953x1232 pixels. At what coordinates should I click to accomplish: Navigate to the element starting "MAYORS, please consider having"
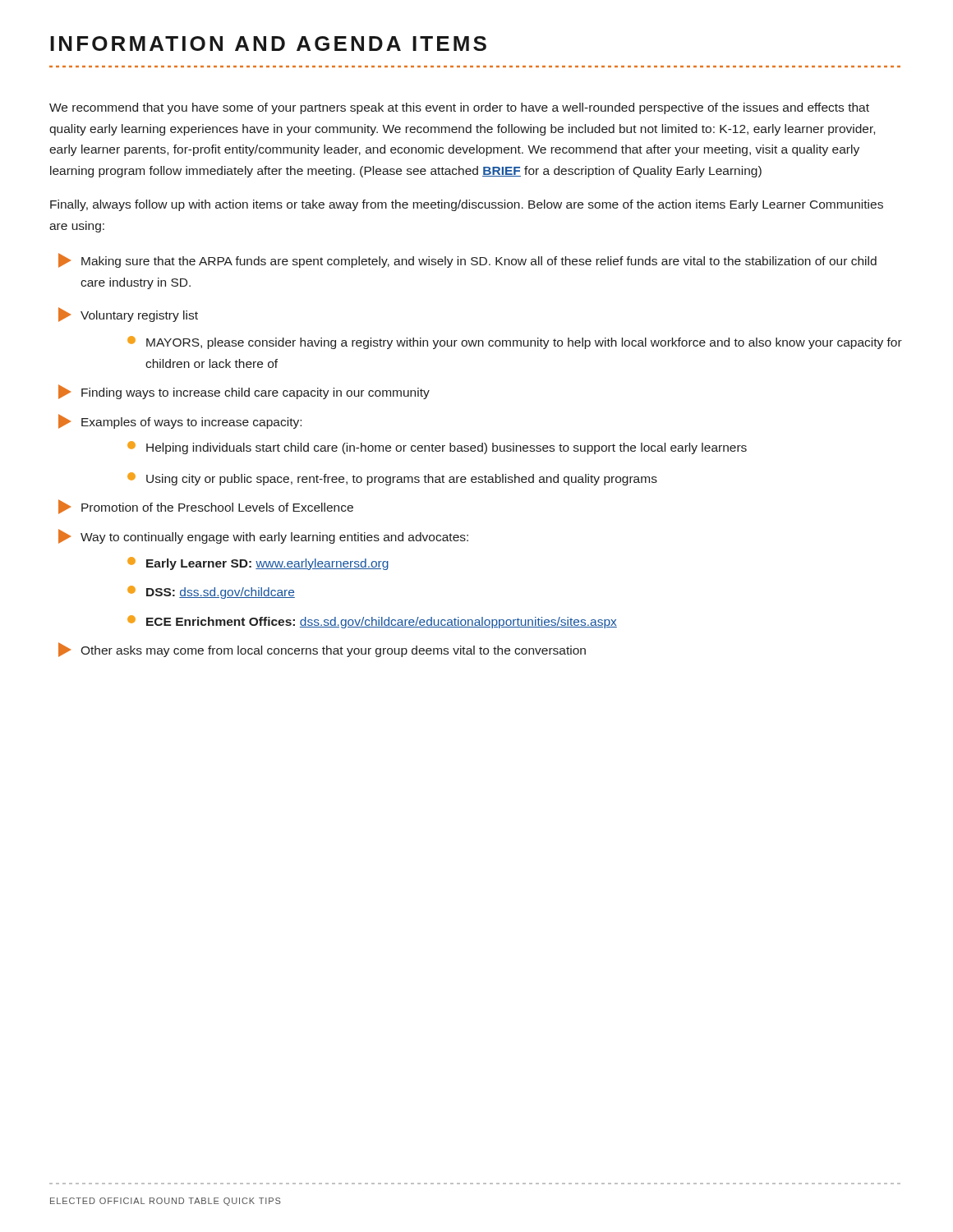[516, 353]
